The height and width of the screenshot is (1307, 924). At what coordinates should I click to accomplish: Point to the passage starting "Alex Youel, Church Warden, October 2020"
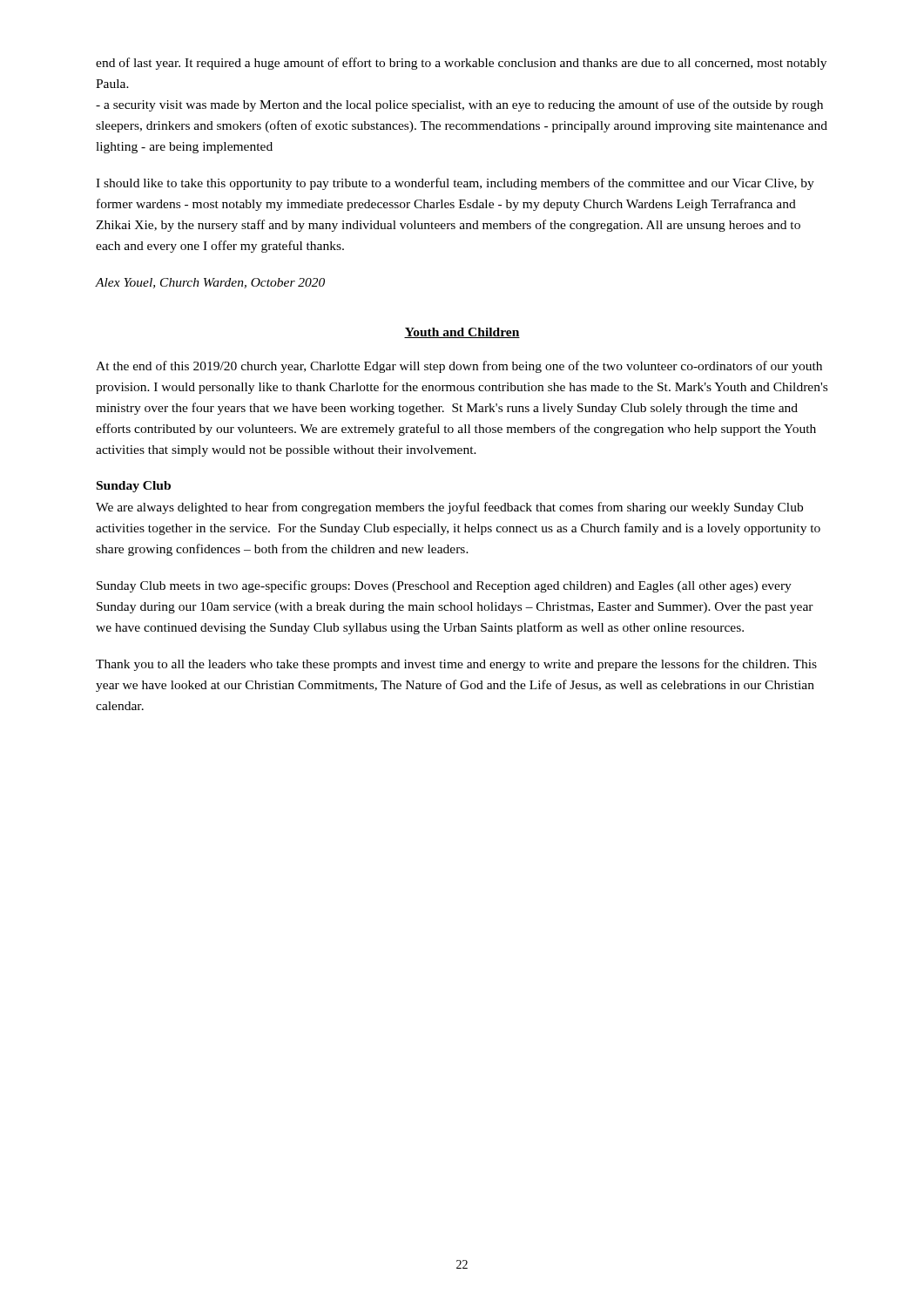[210, 282]
